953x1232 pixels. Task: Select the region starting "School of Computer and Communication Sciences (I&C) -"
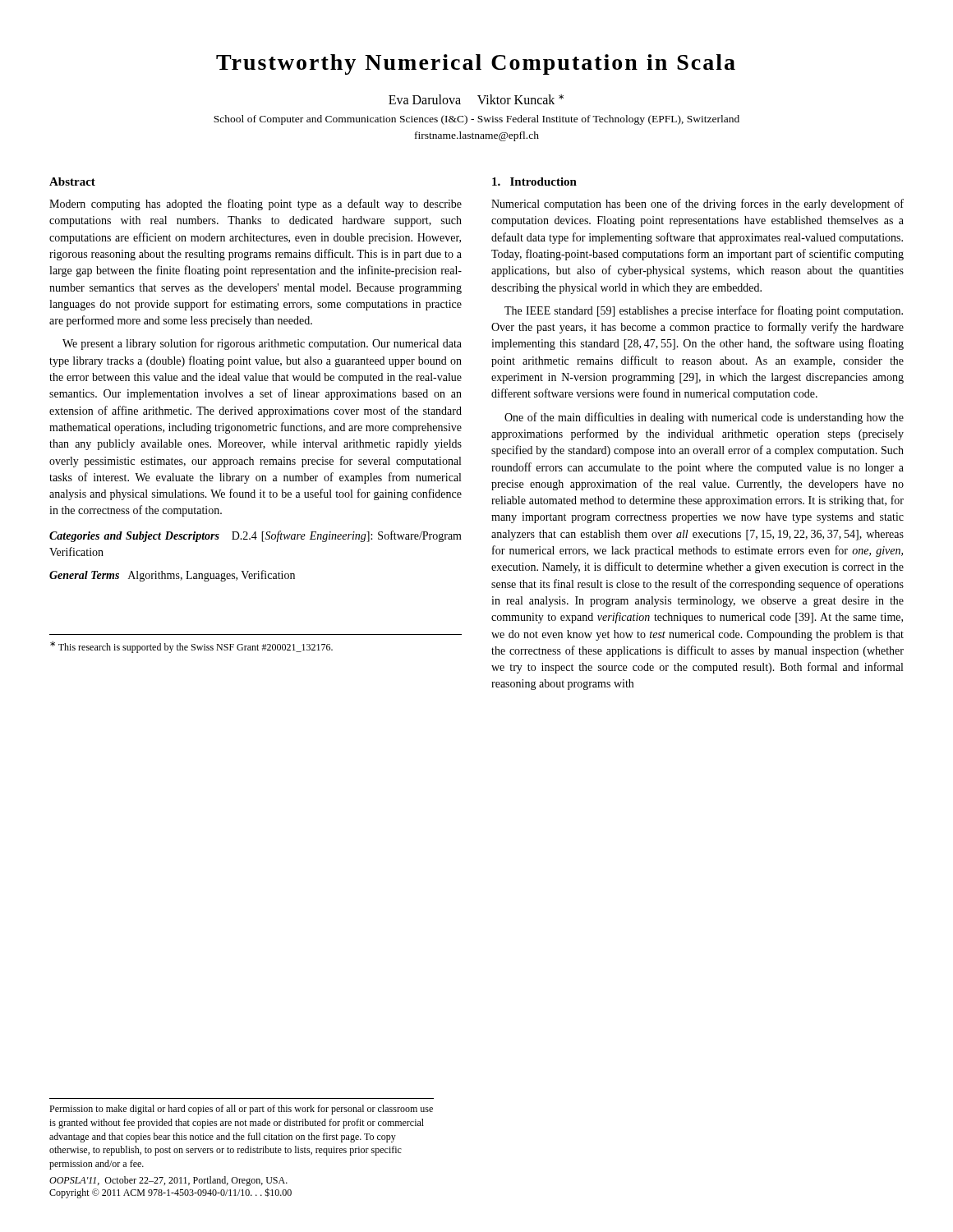tap(476, 119)
